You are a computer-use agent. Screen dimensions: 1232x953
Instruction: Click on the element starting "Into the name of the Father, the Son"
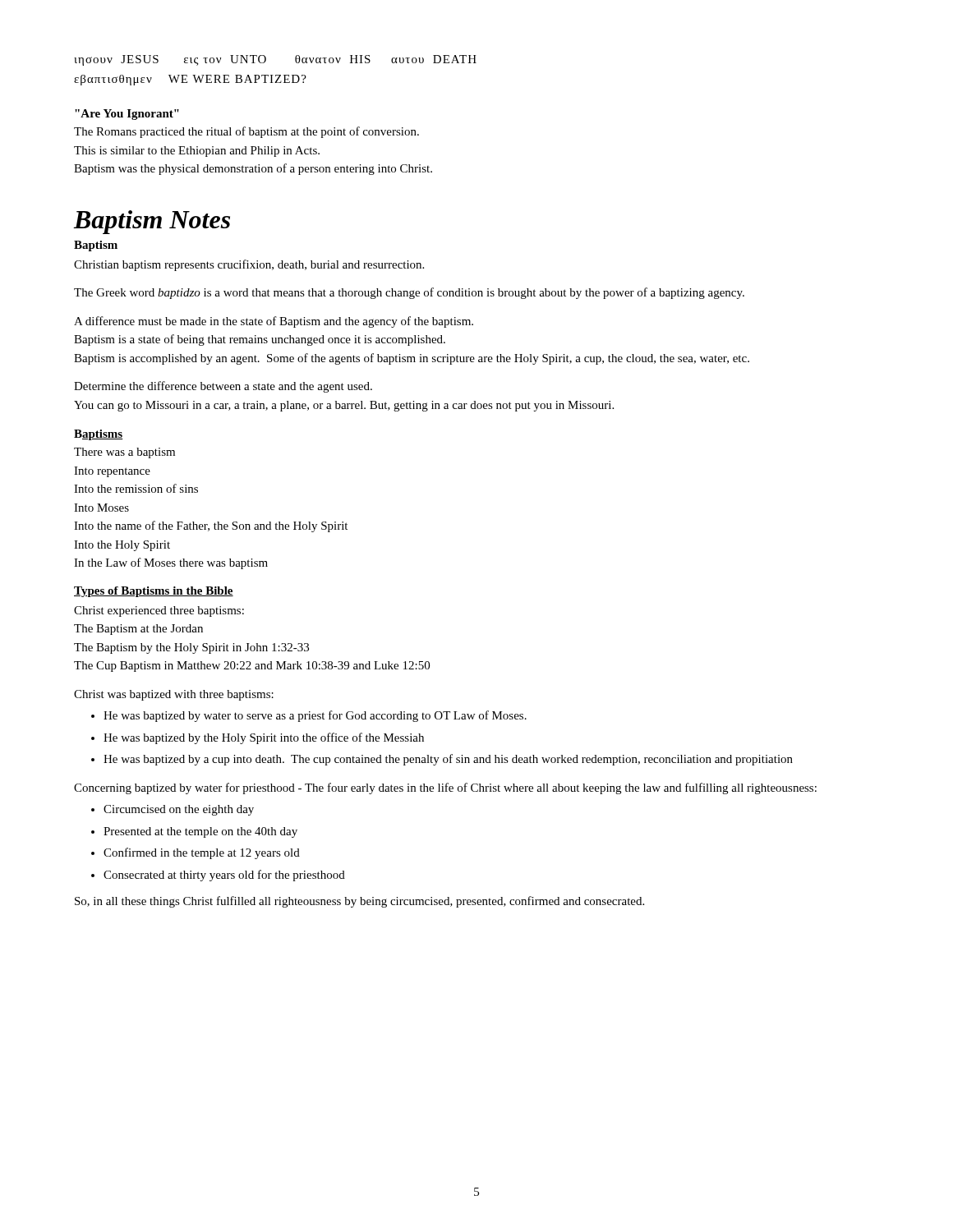[211, 526]
